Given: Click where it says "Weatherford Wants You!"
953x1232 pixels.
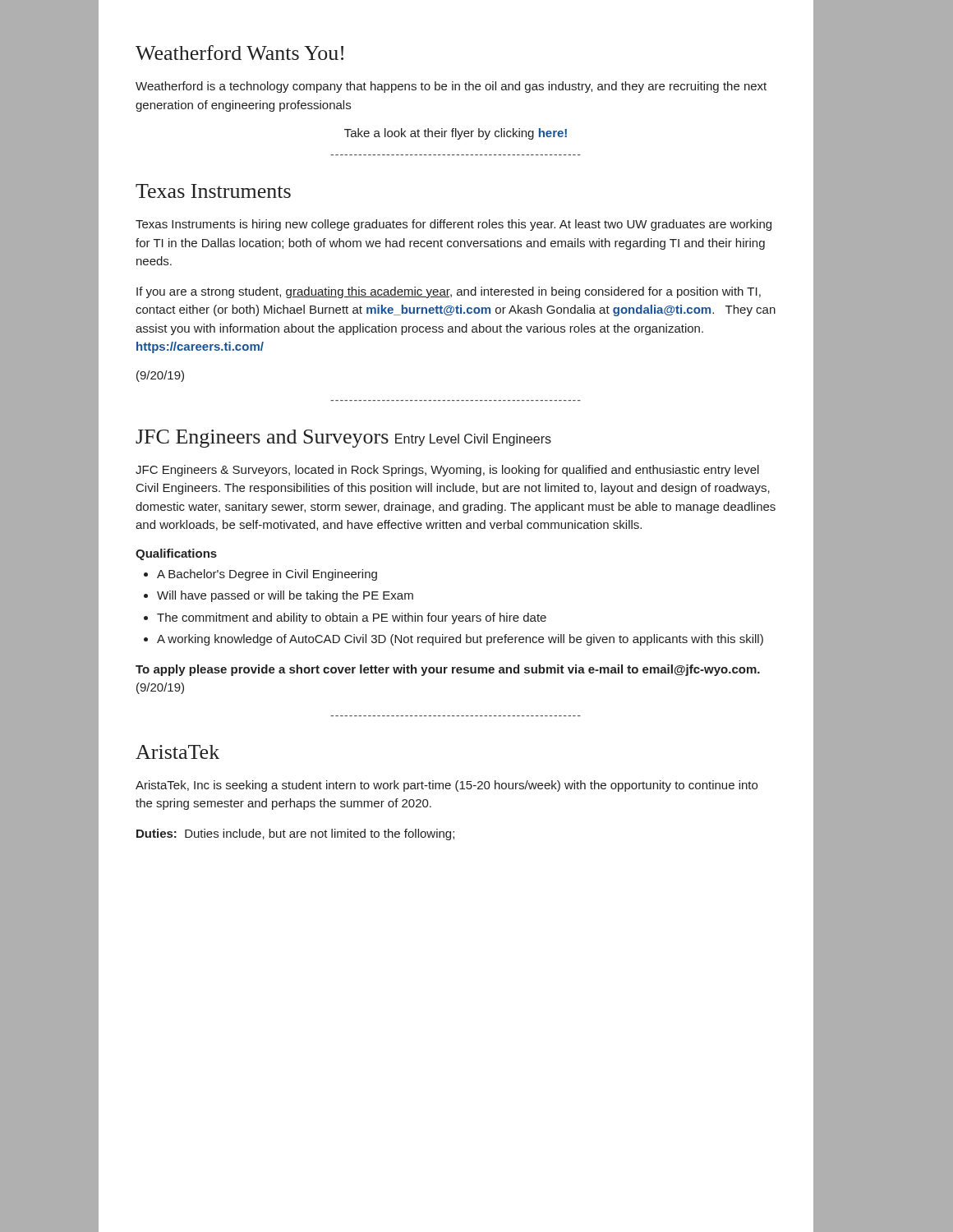Looking at the screenshot, I should coord(241,53).
